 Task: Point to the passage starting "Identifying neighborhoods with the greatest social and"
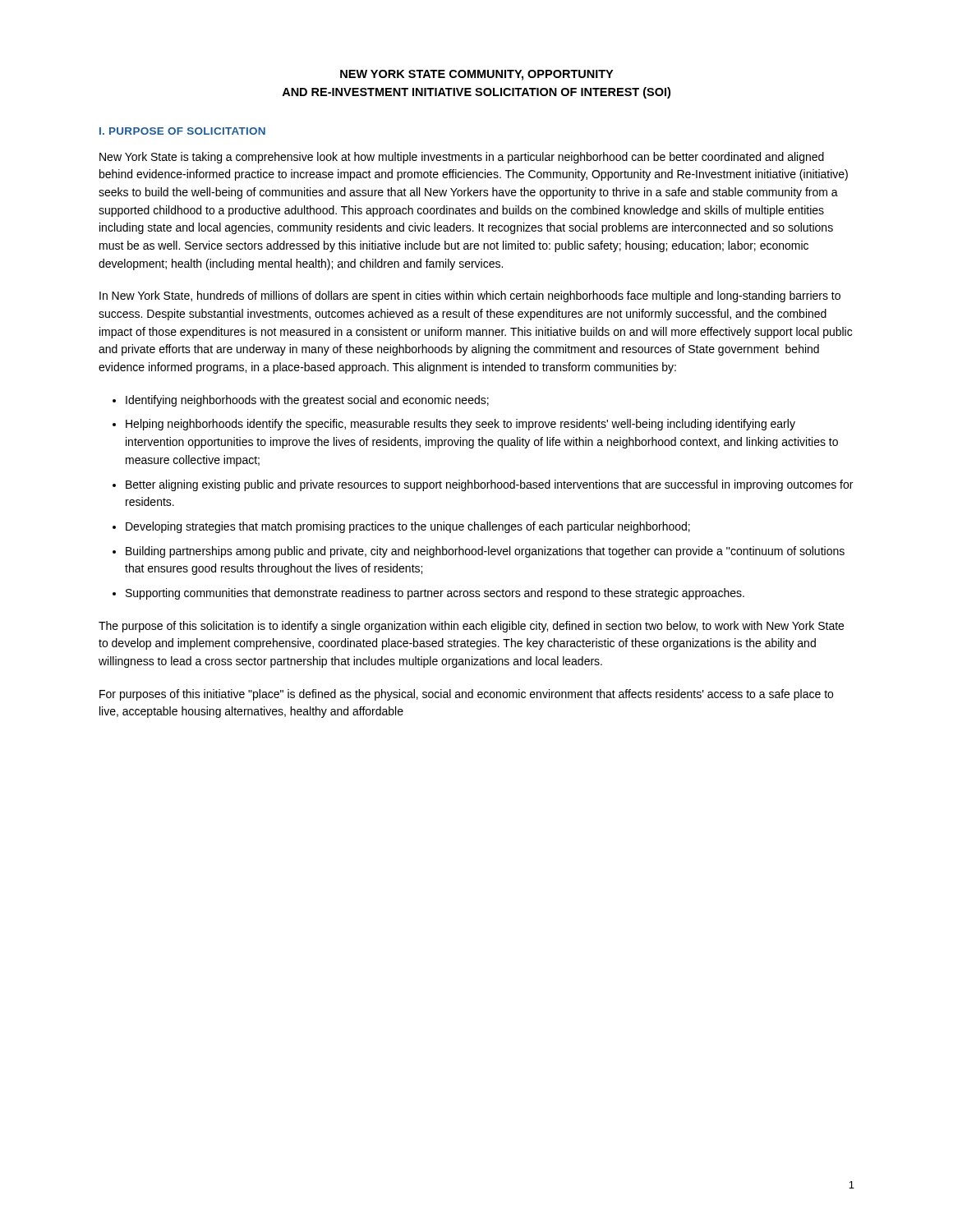point(307,400)
